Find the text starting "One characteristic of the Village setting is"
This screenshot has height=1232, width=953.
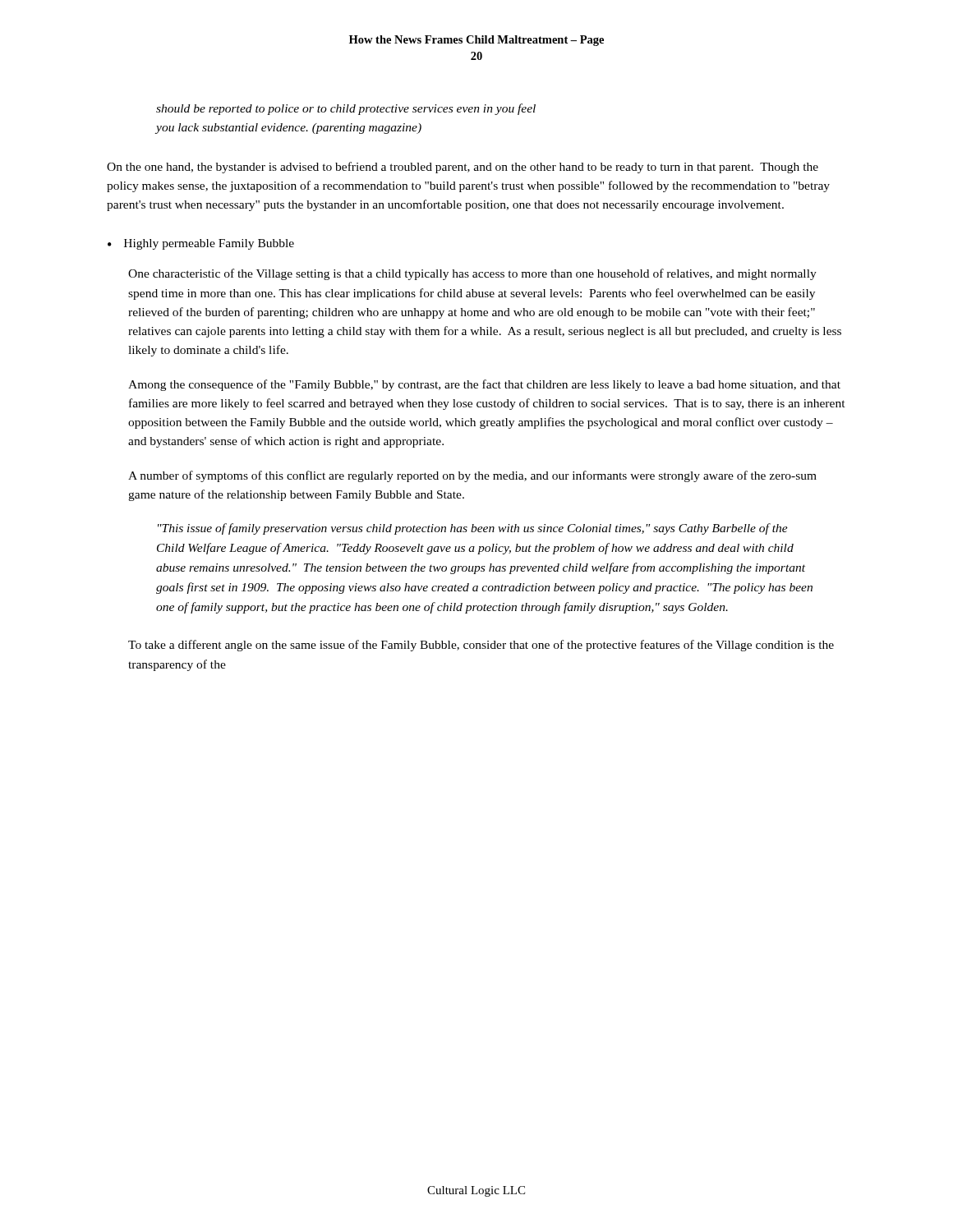coord(485,312)
